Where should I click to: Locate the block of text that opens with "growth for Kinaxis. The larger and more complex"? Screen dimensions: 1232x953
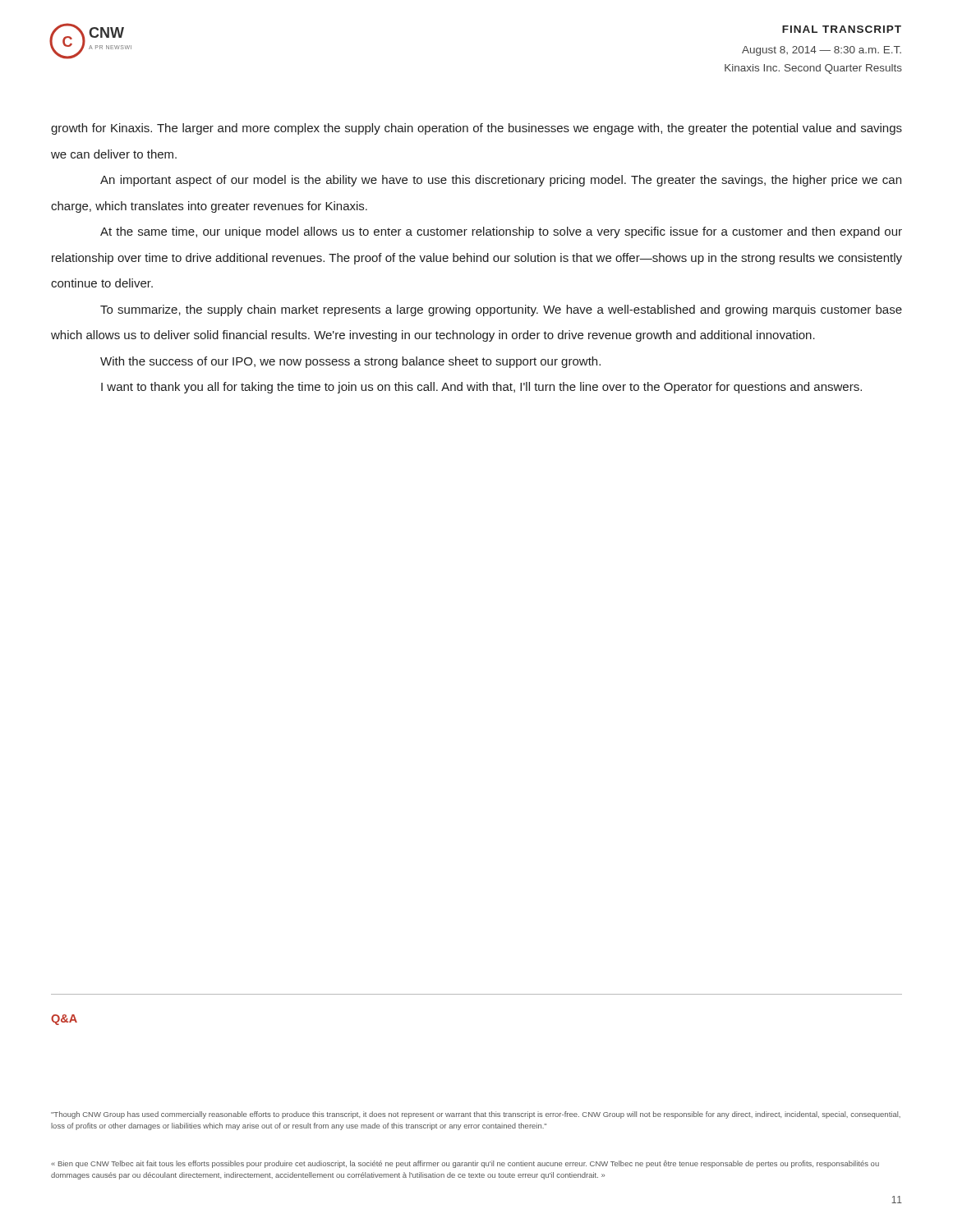click(x=476, y=141)
